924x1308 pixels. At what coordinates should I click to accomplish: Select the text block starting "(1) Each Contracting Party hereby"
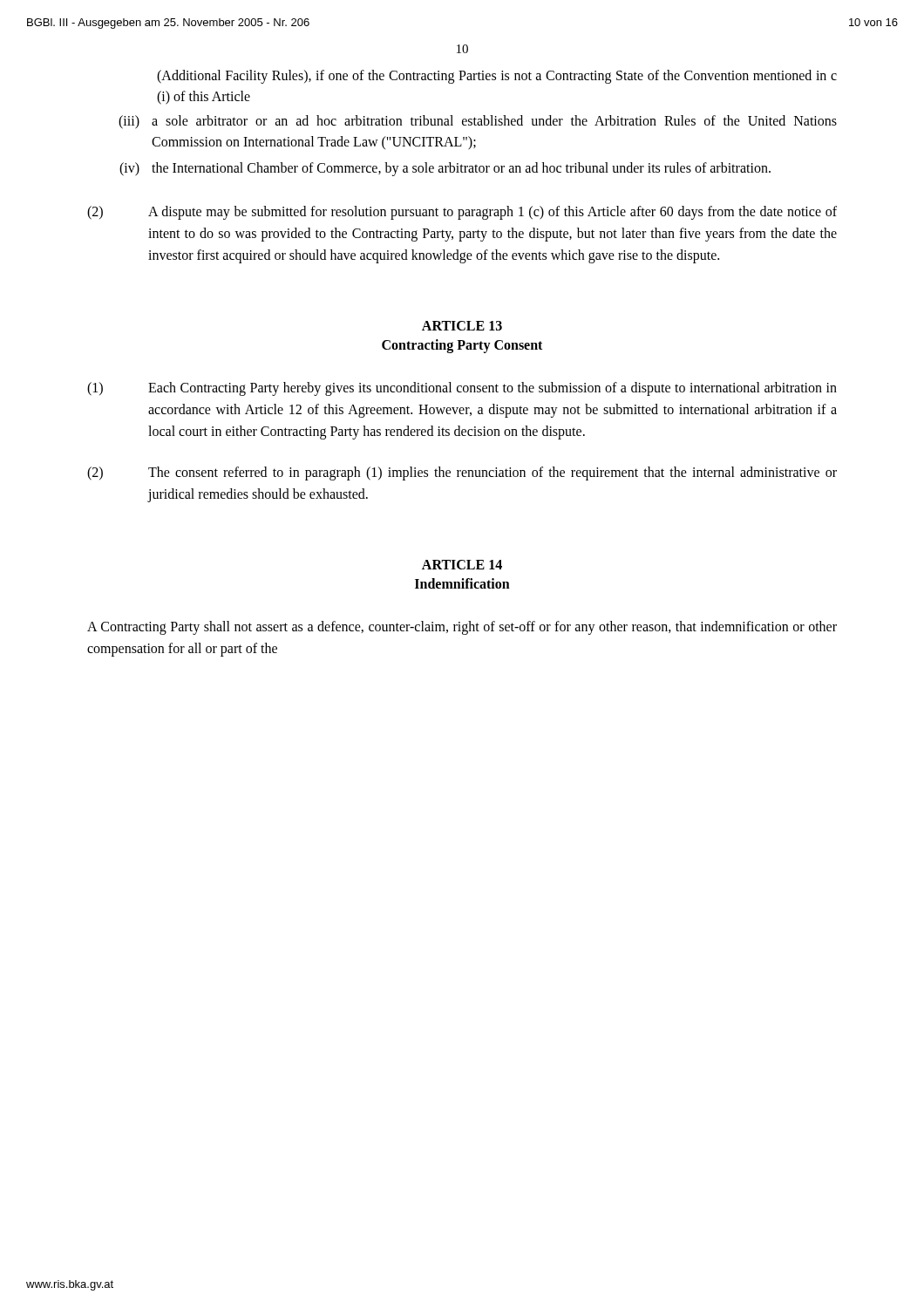[462, 410]
